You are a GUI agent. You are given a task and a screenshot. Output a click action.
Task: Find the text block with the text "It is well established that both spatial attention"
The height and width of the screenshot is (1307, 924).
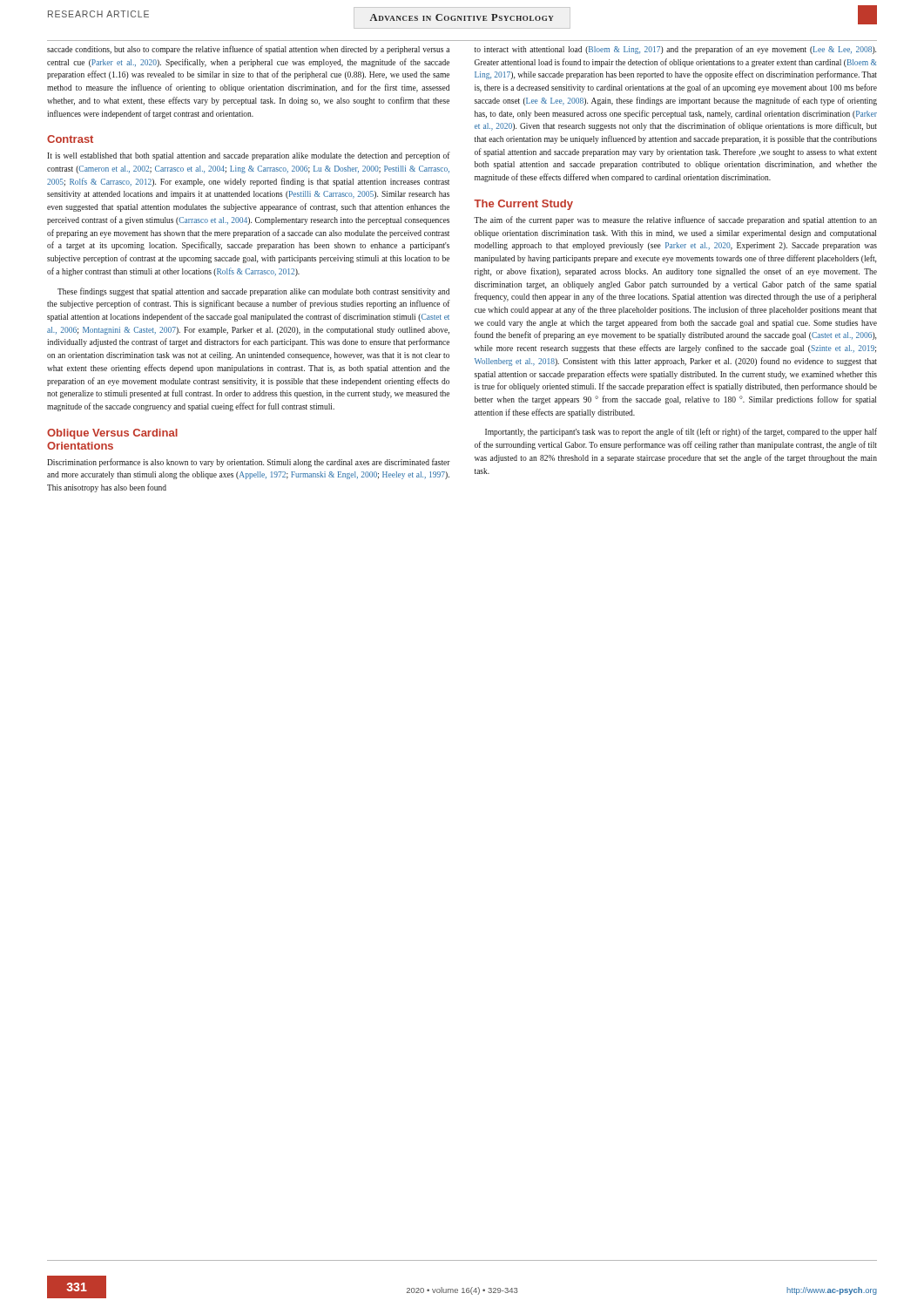coord(248,282)
